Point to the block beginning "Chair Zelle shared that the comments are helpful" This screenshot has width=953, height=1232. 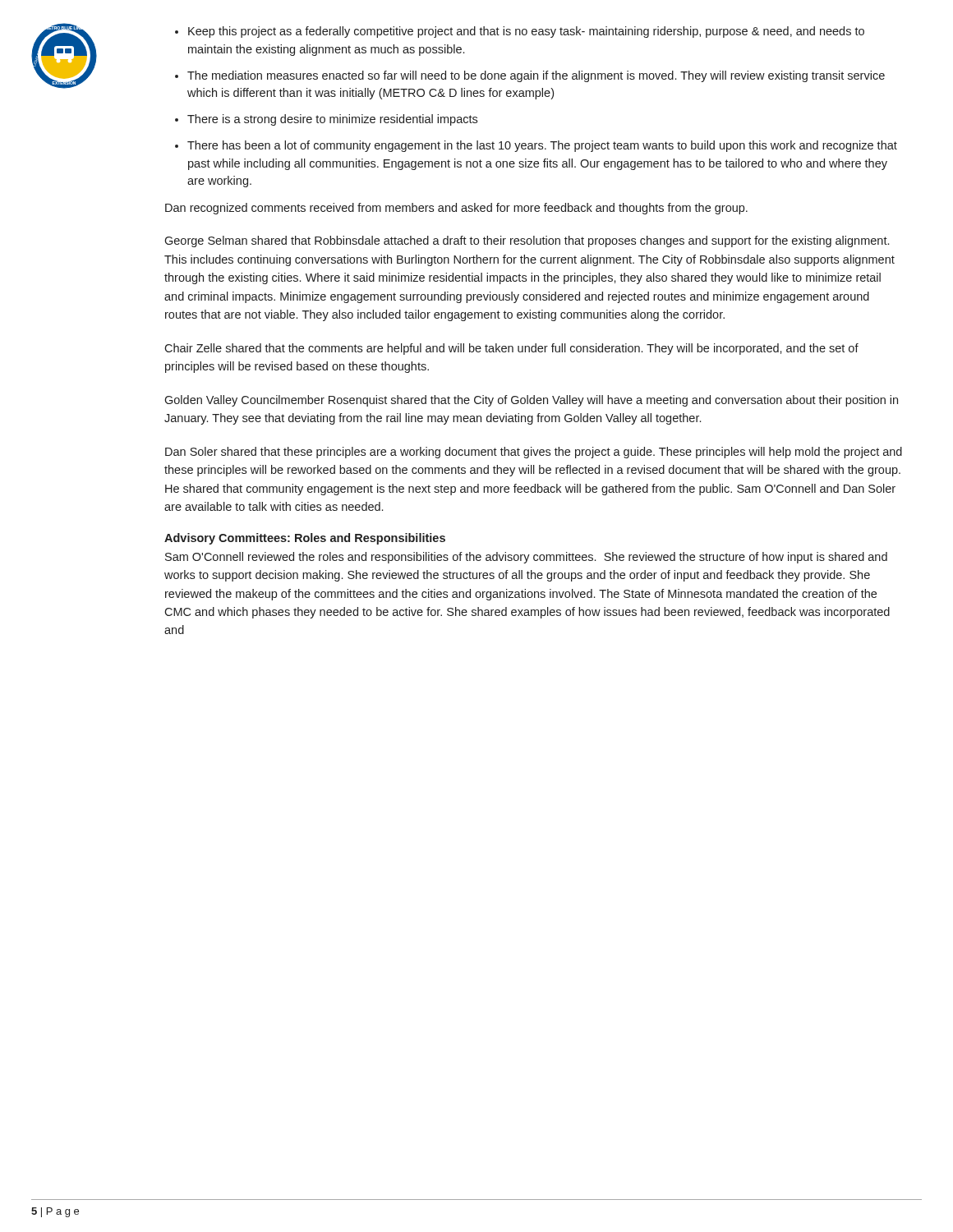click(511, 357)
